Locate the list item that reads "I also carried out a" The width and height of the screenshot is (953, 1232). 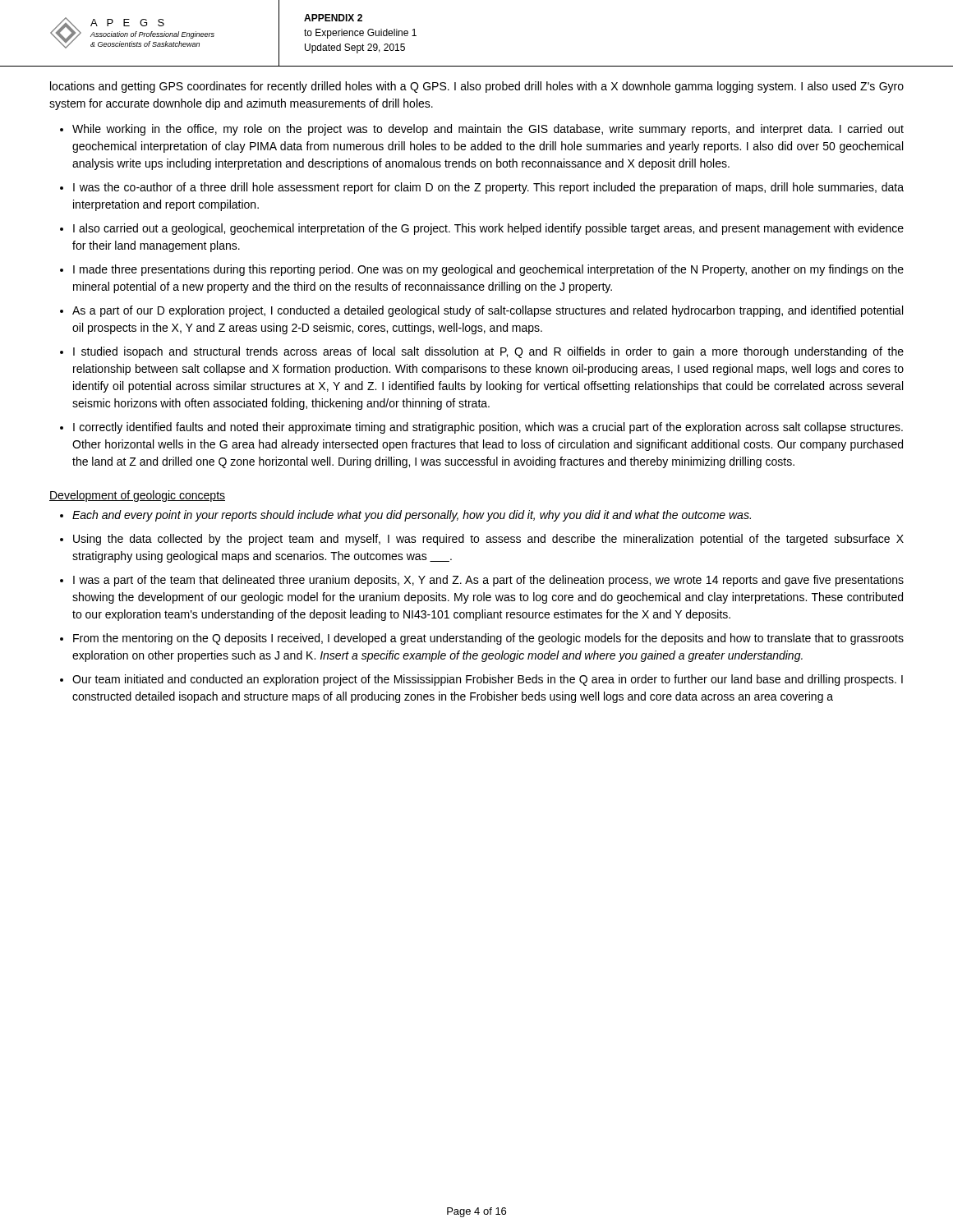488,237
